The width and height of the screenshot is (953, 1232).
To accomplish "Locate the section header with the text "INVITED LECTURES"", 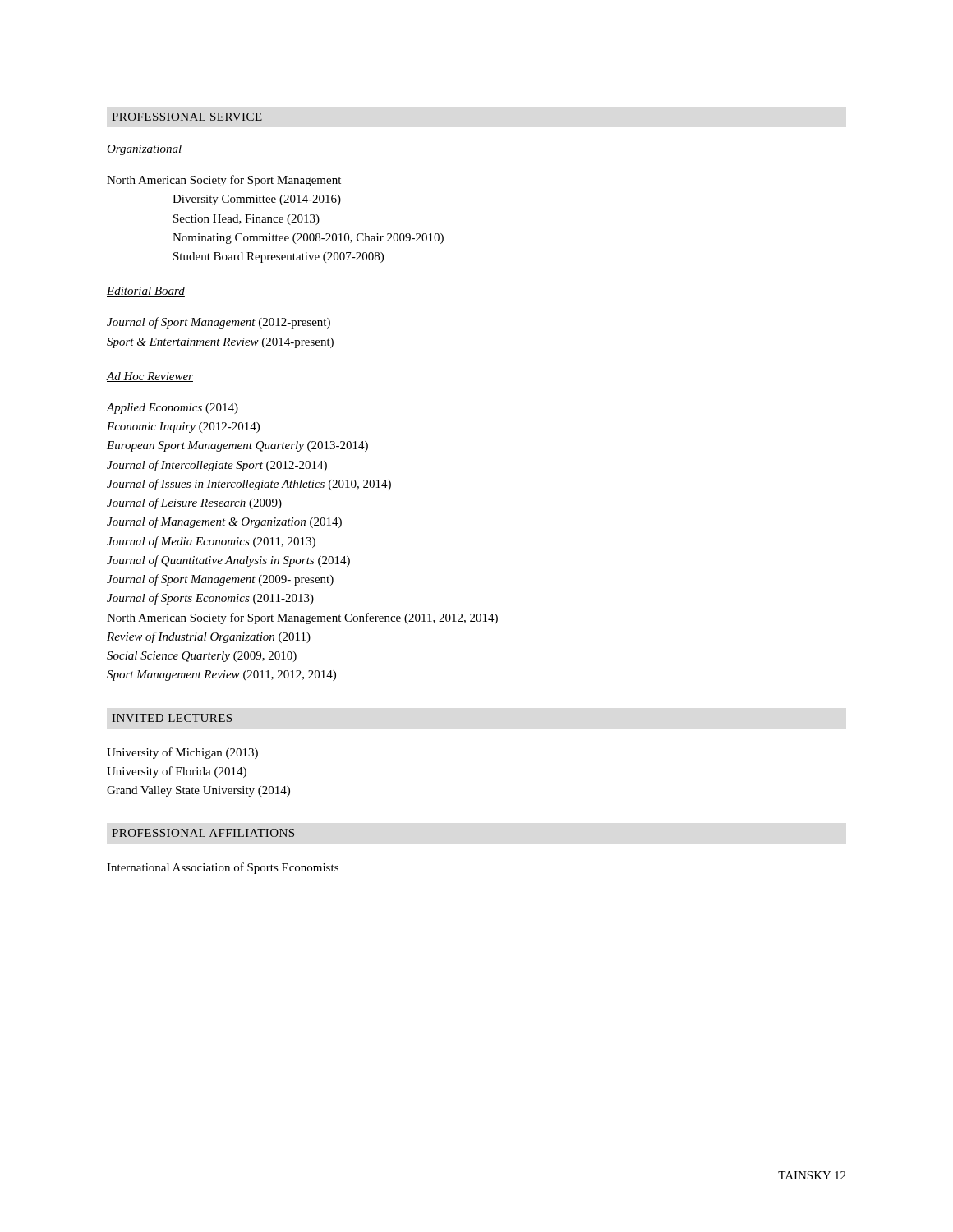I will coord(172,717).
